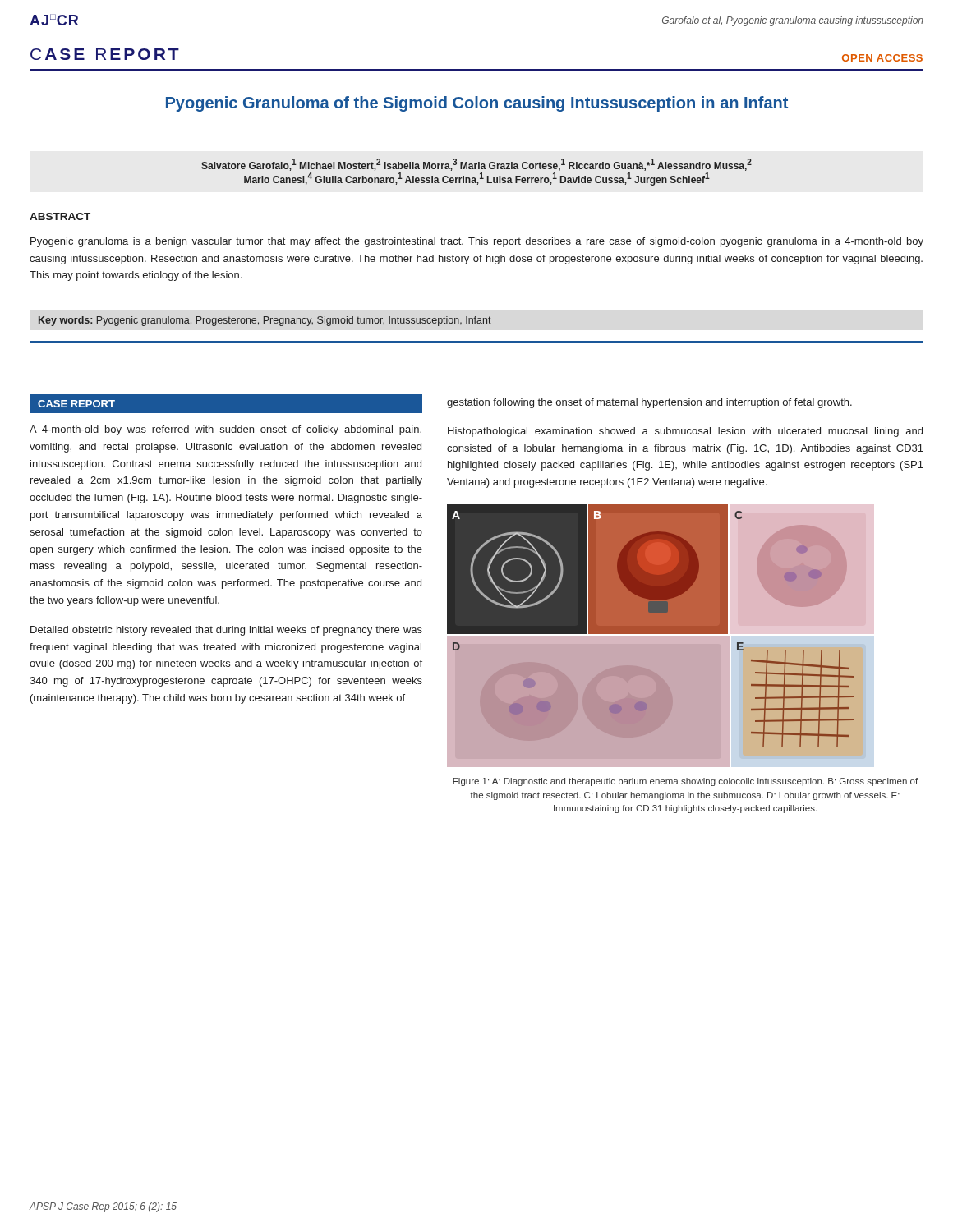
Task: Find the text block starting "CASE REPORT OPEN"
Action: pyautogui.click(x=476, y=57)
